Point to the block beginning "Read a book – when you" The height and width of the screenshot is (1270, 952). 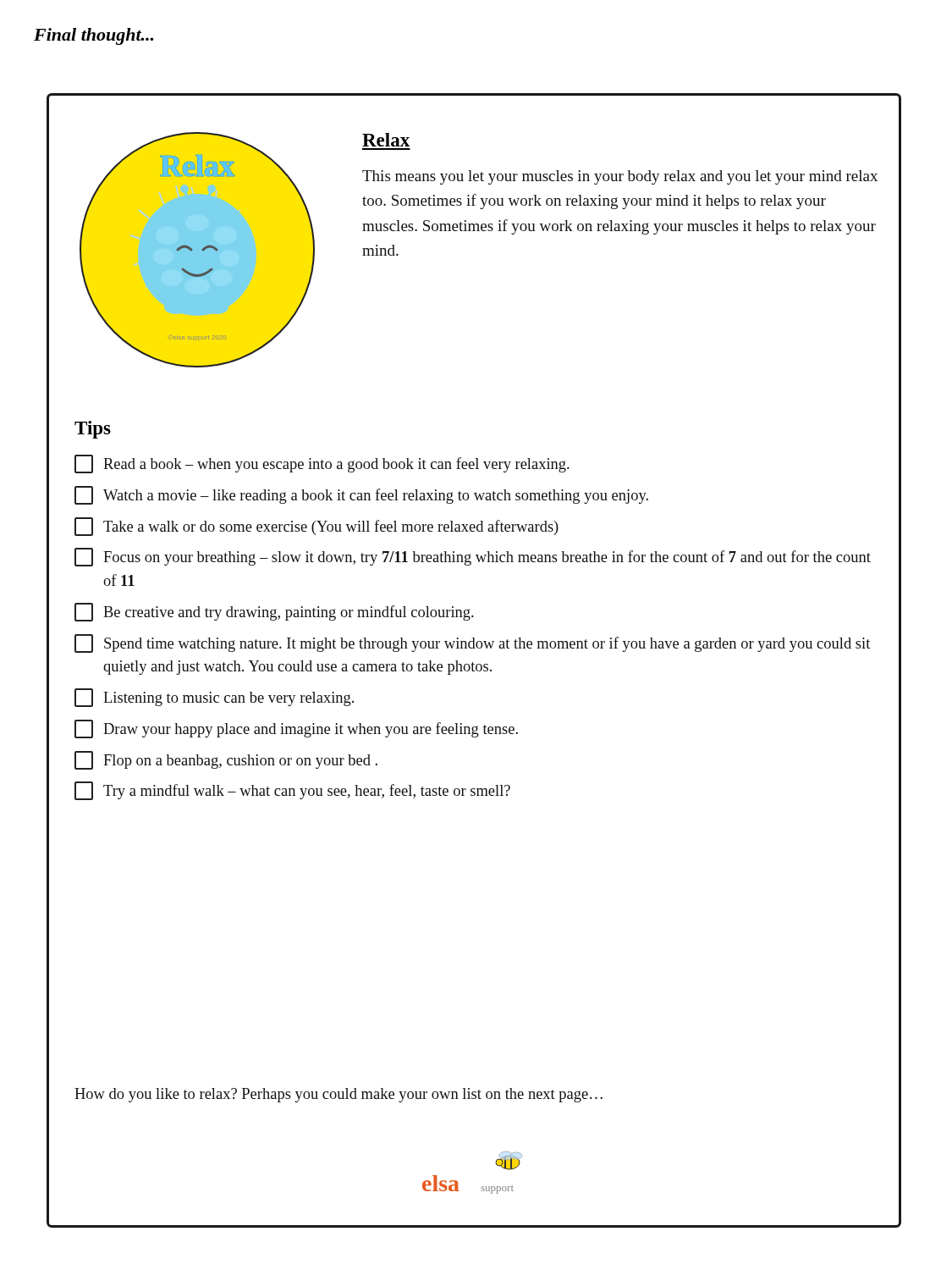[476, 465]
